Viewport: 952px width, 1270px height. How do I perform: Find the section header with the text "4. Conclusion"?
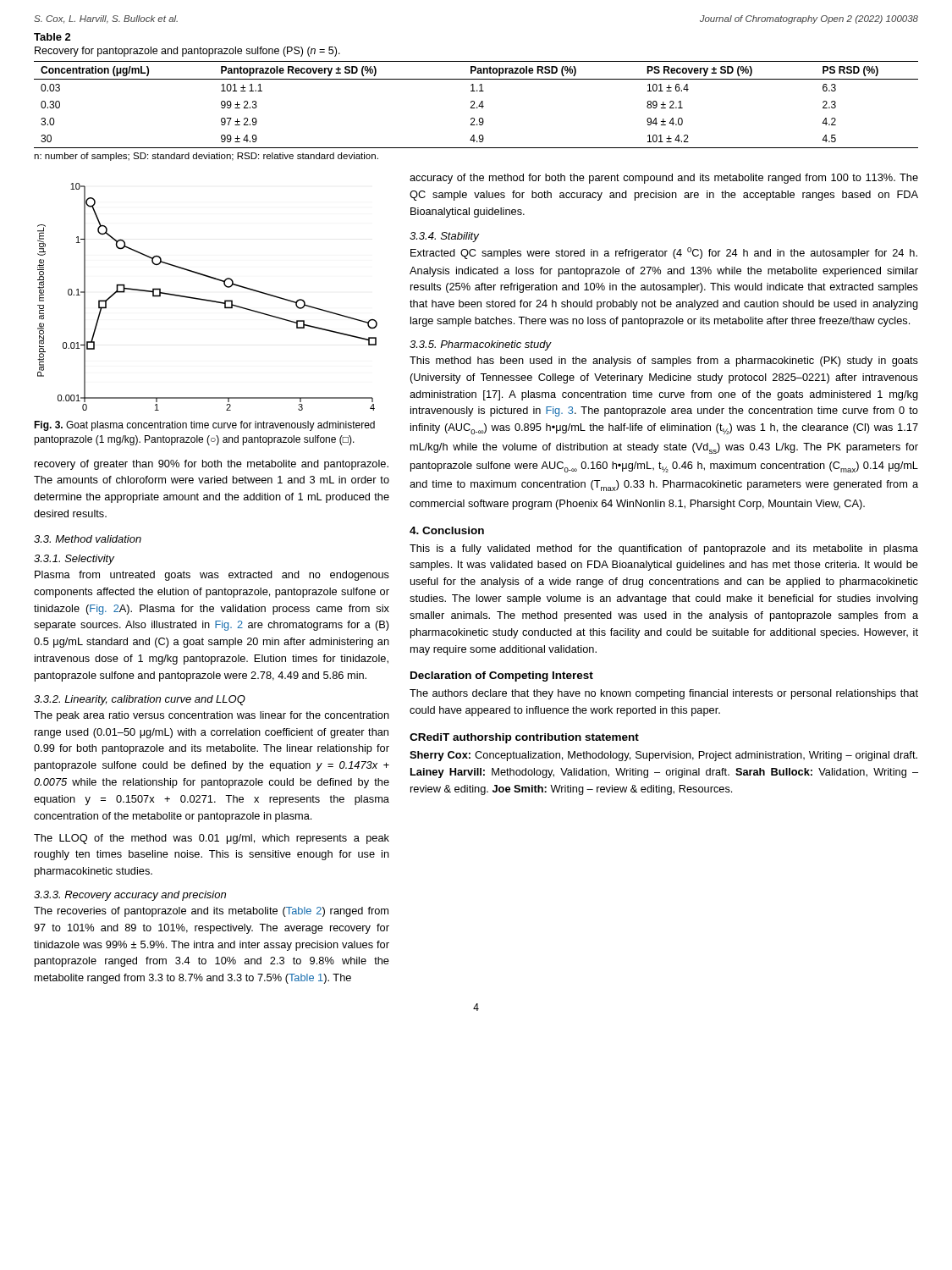coord(447,530)
